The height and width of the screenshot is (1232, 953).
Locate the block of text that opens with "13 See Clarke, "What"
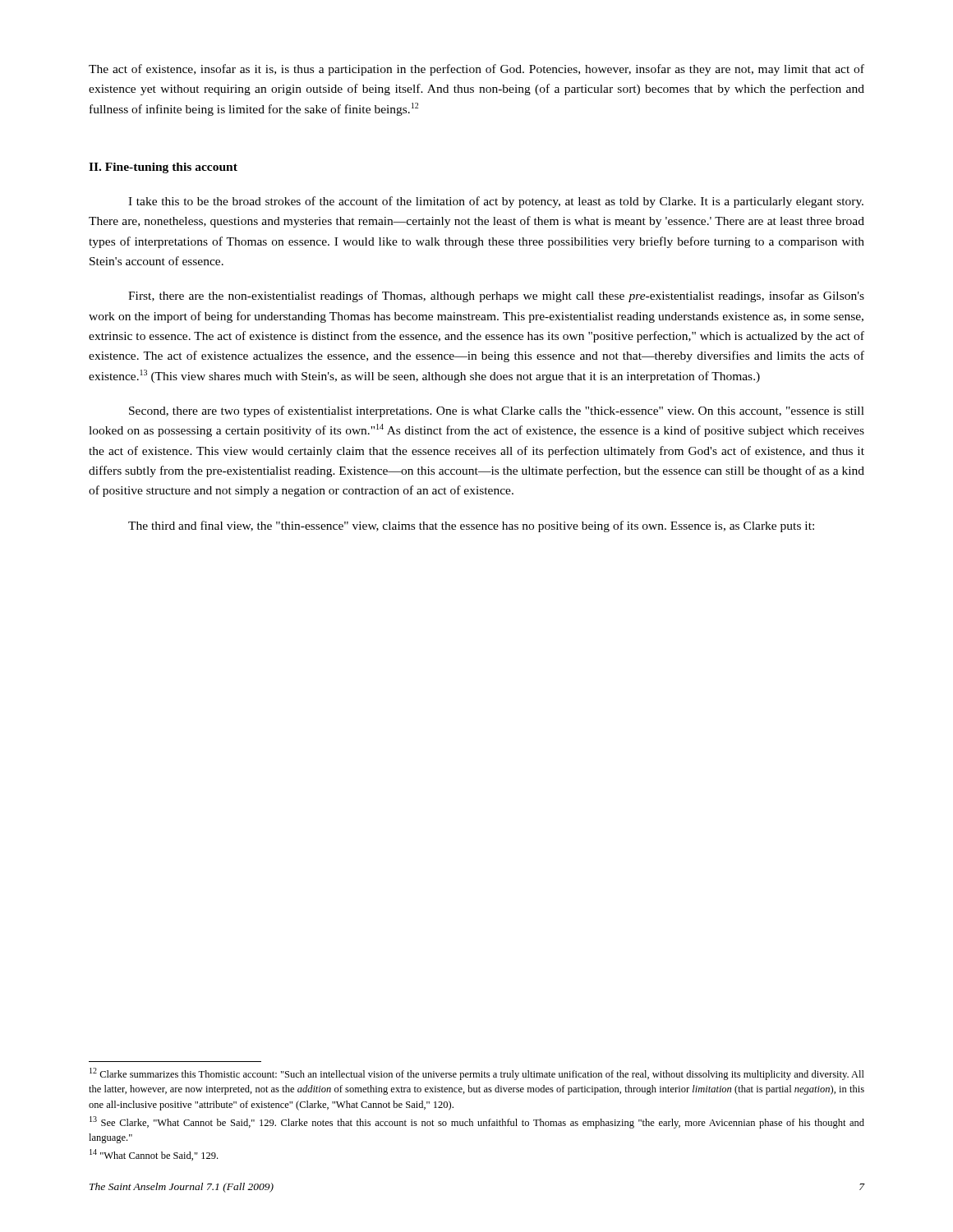(476, 1129)
